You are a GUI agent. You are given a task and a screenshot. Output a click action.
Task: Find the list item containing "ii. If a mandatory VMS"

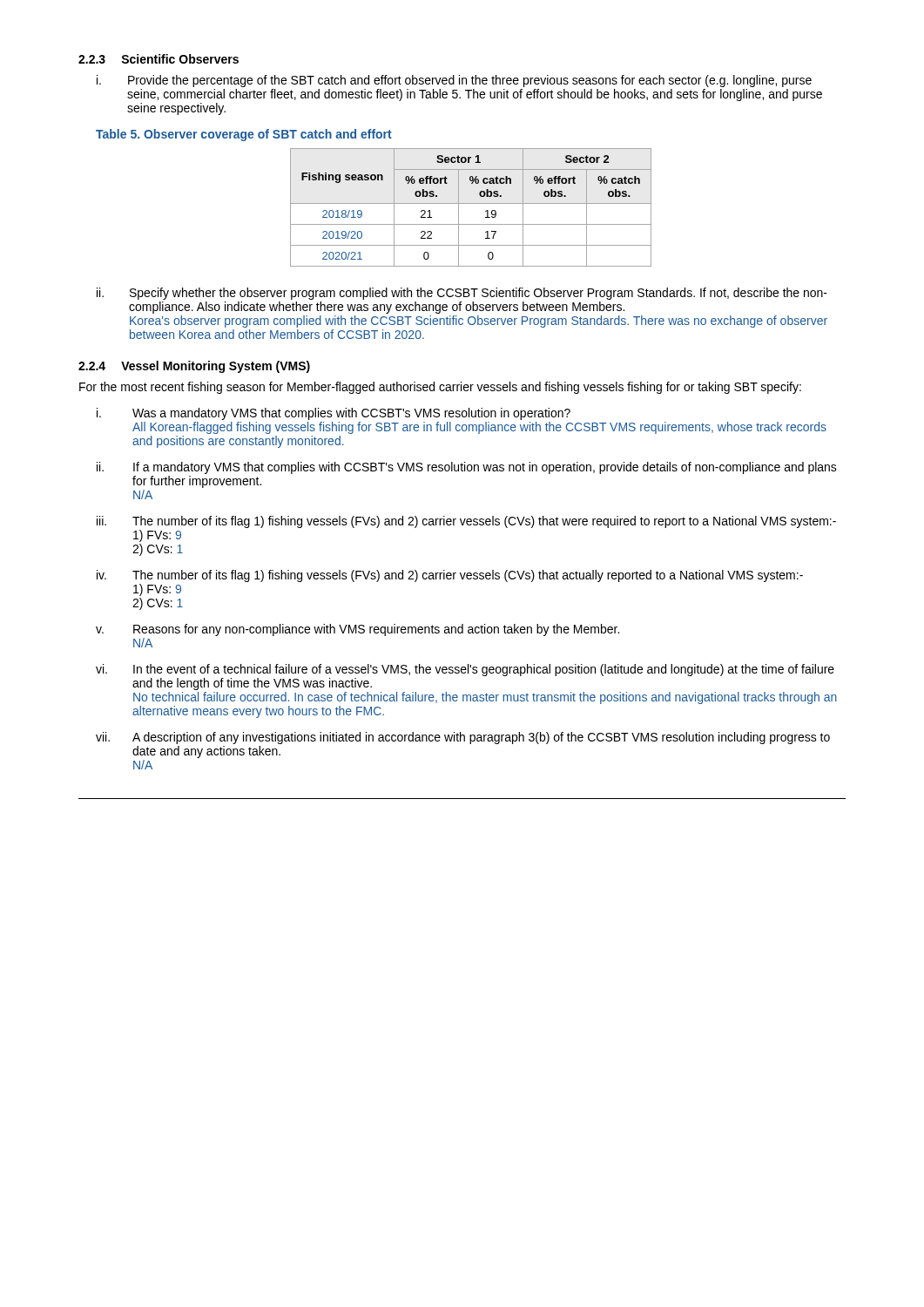coord(471,481)
